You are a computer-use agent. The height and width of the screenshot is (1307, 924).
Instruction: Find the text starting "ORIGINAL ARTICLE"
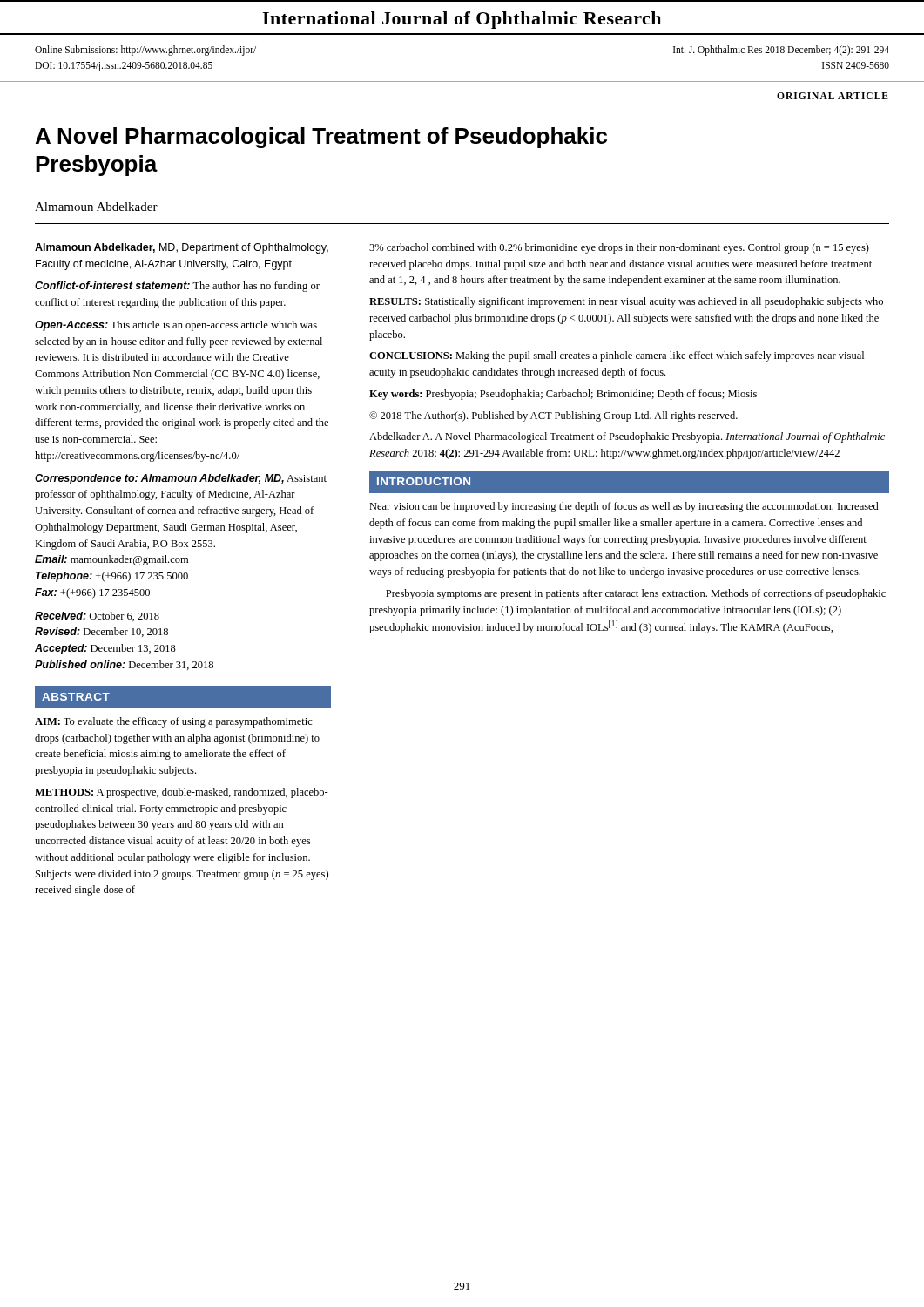[833, 96]
